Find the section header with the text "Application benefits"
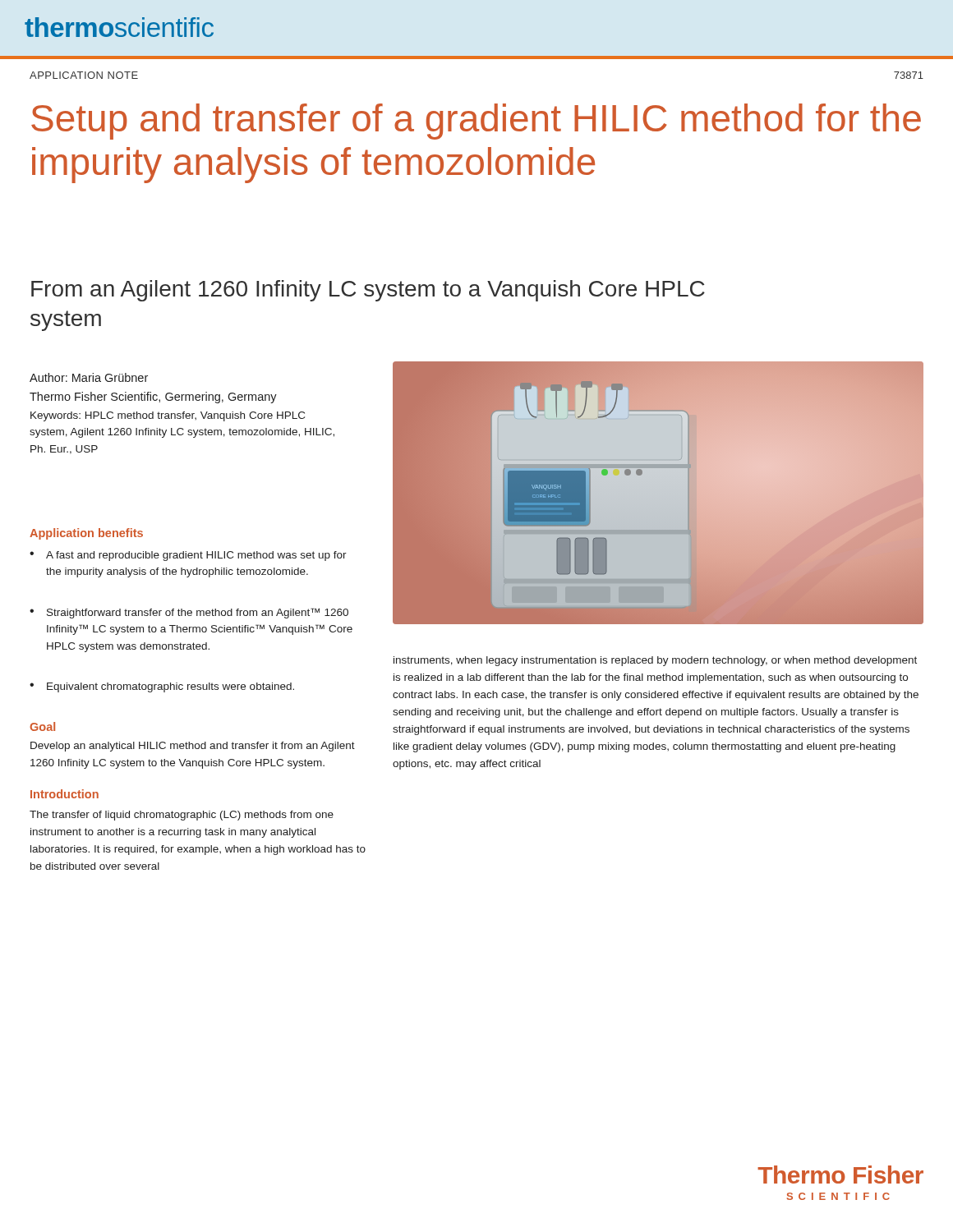The width and height of the screenshot is (953, 1232). pos(86,533)
